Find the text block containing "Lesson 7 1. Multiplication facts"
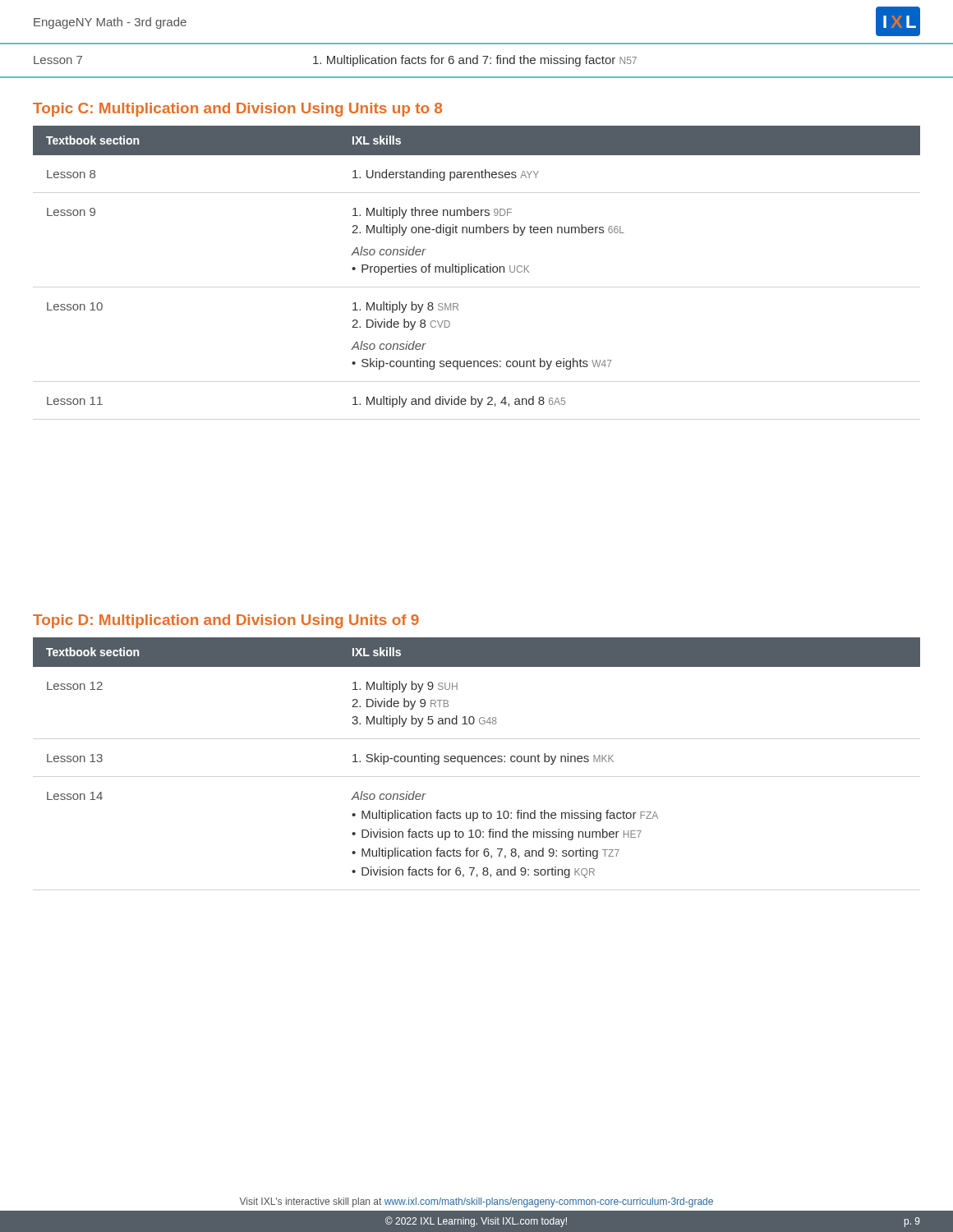Viewport: 953px width, 1232px height. 476,60
